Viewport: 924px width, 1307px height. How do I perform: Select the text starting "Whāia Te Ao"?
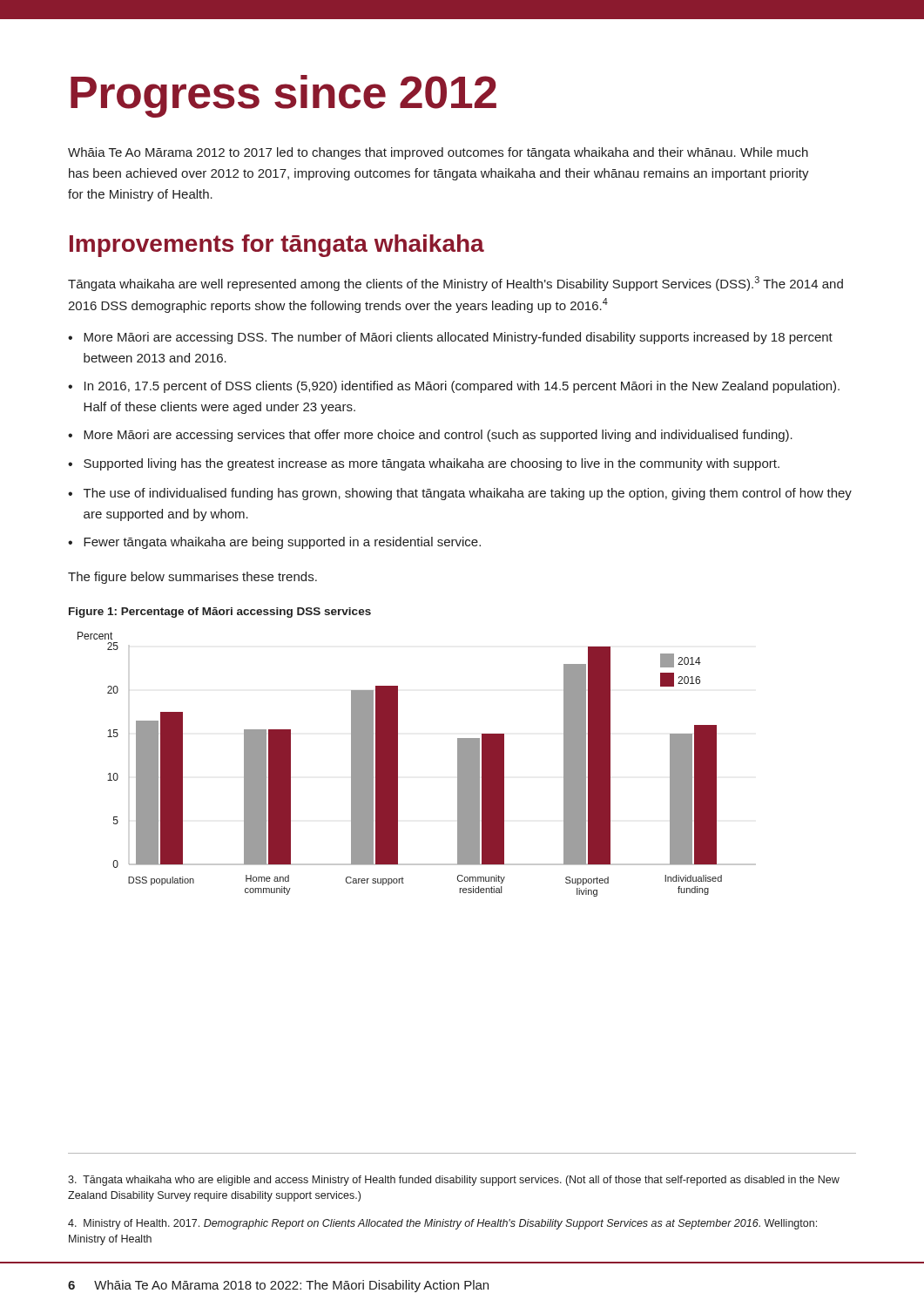(442, 174)
